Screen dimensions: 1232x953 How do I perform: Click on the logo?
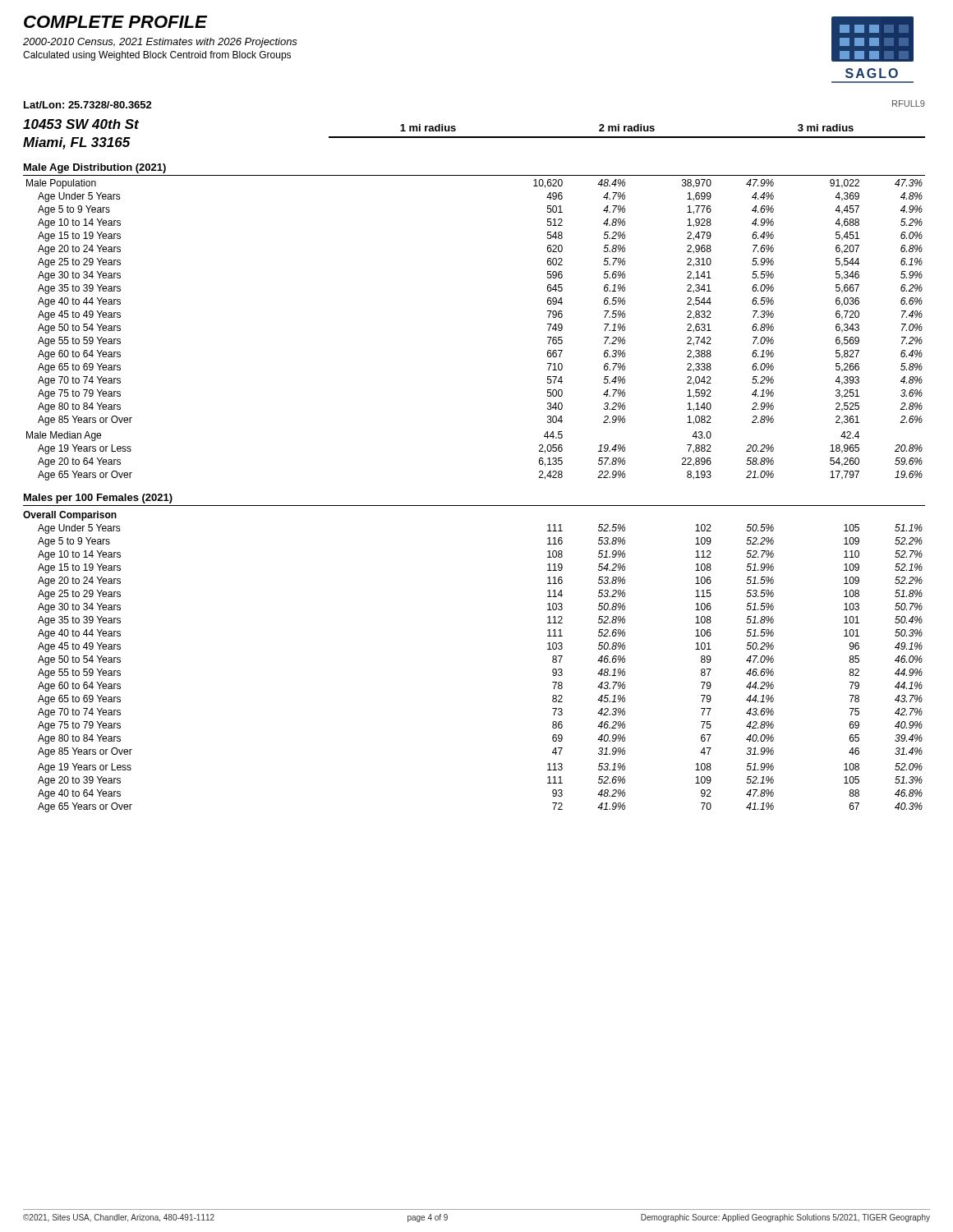coord(873,51)
